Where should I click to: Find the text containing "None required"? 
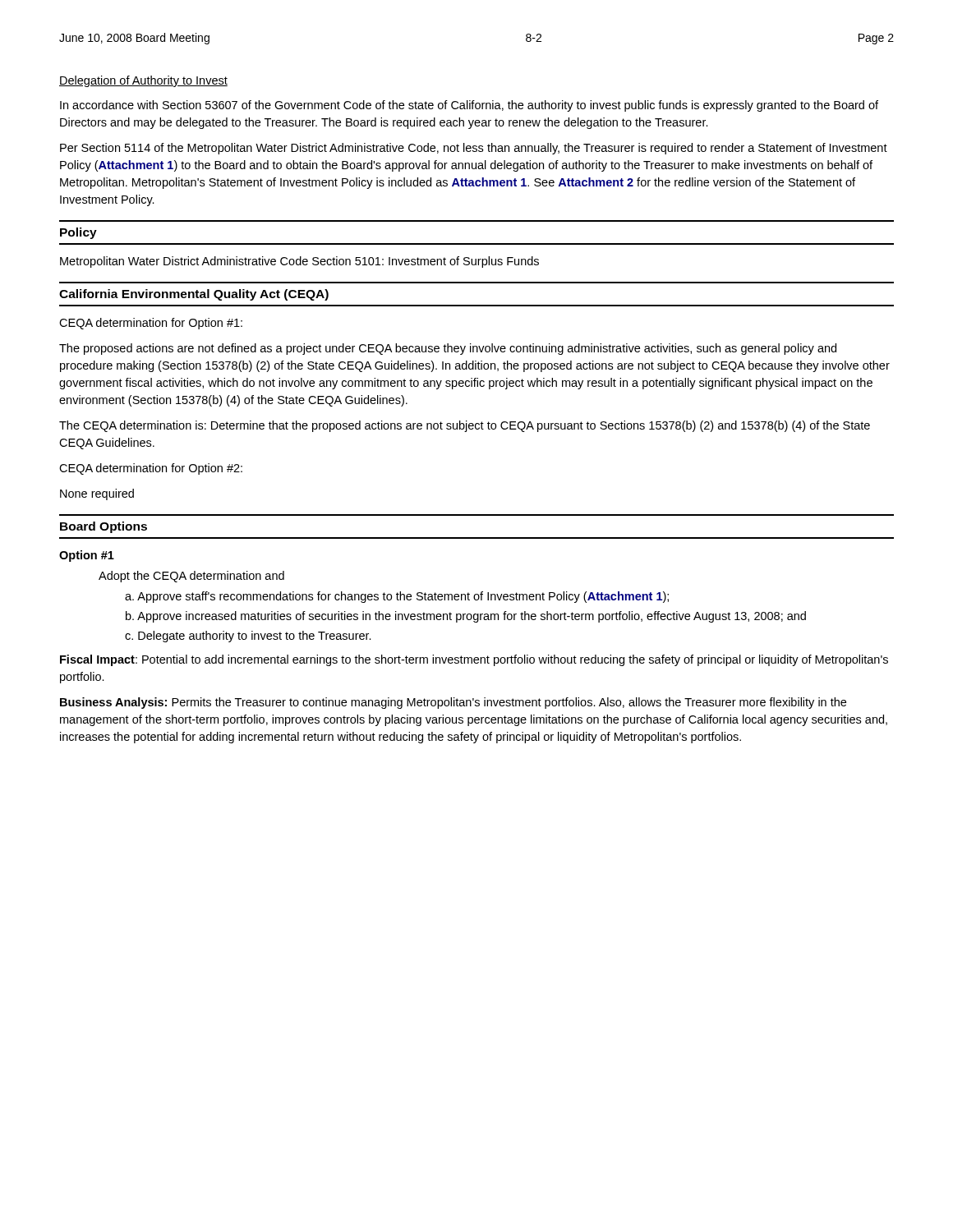pyautogui.click(x=97, y=494)
